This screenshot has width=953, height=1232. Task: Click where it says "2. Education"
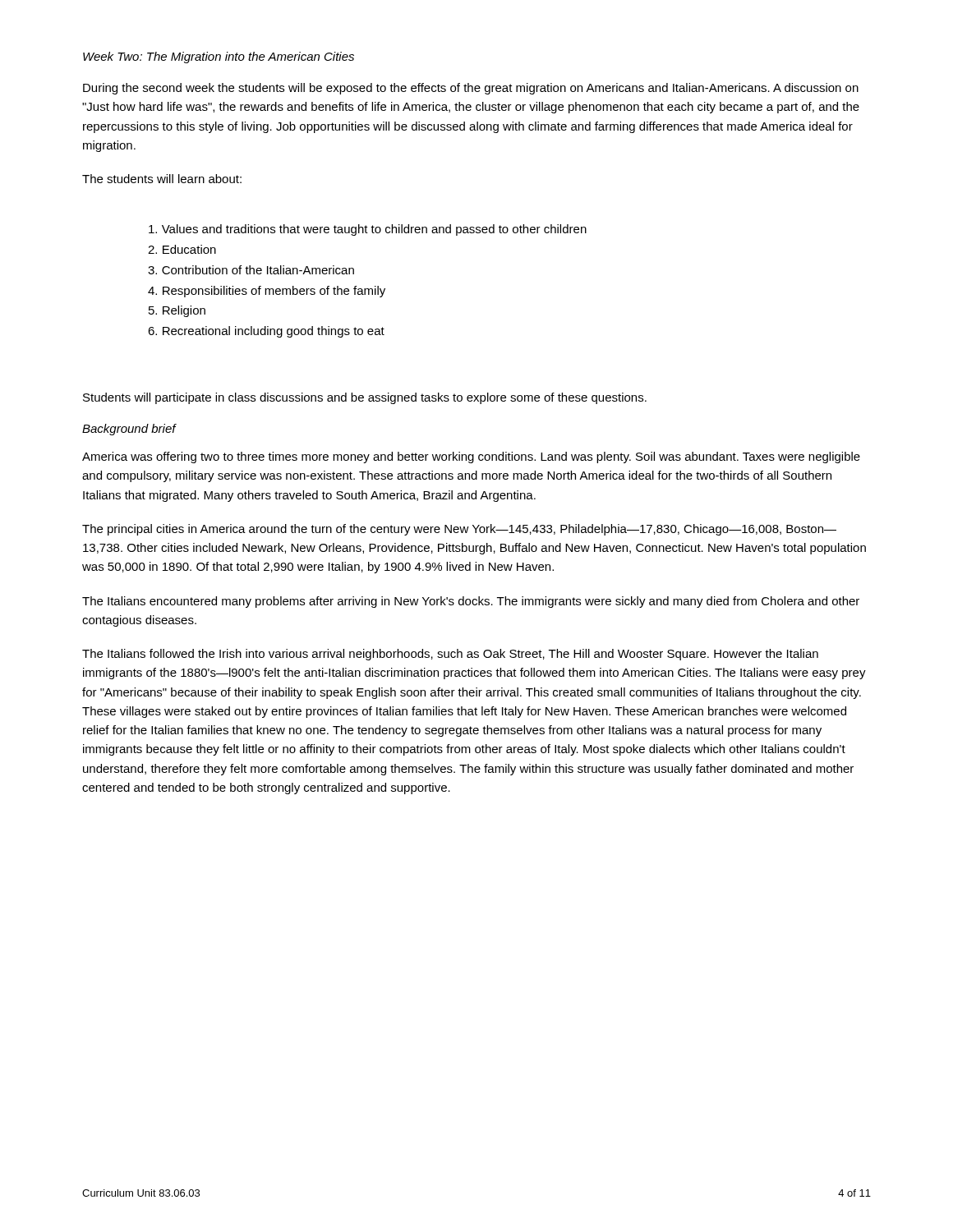point(182,249)
